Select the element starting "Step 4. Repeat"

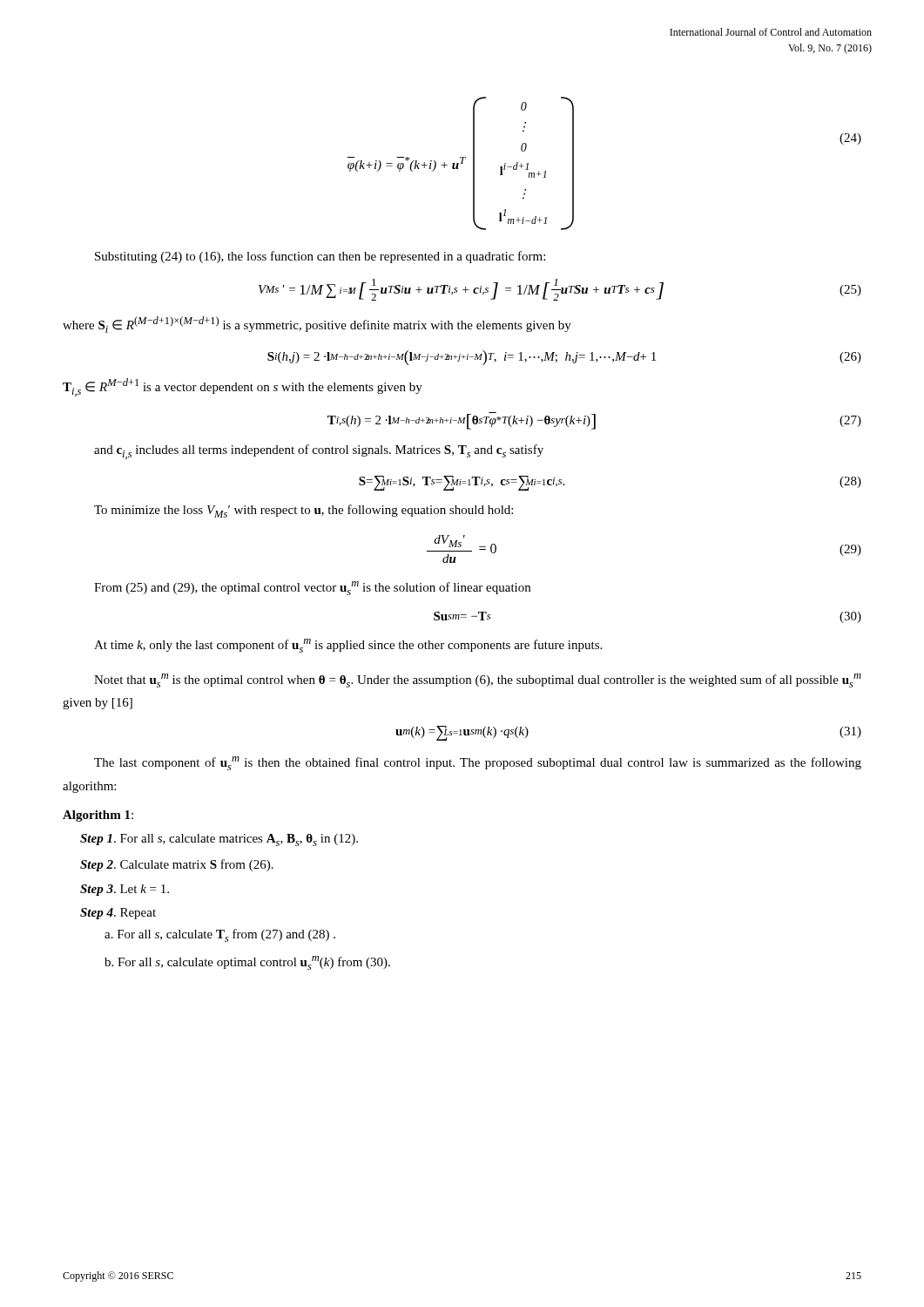click(x=118, y=912)
